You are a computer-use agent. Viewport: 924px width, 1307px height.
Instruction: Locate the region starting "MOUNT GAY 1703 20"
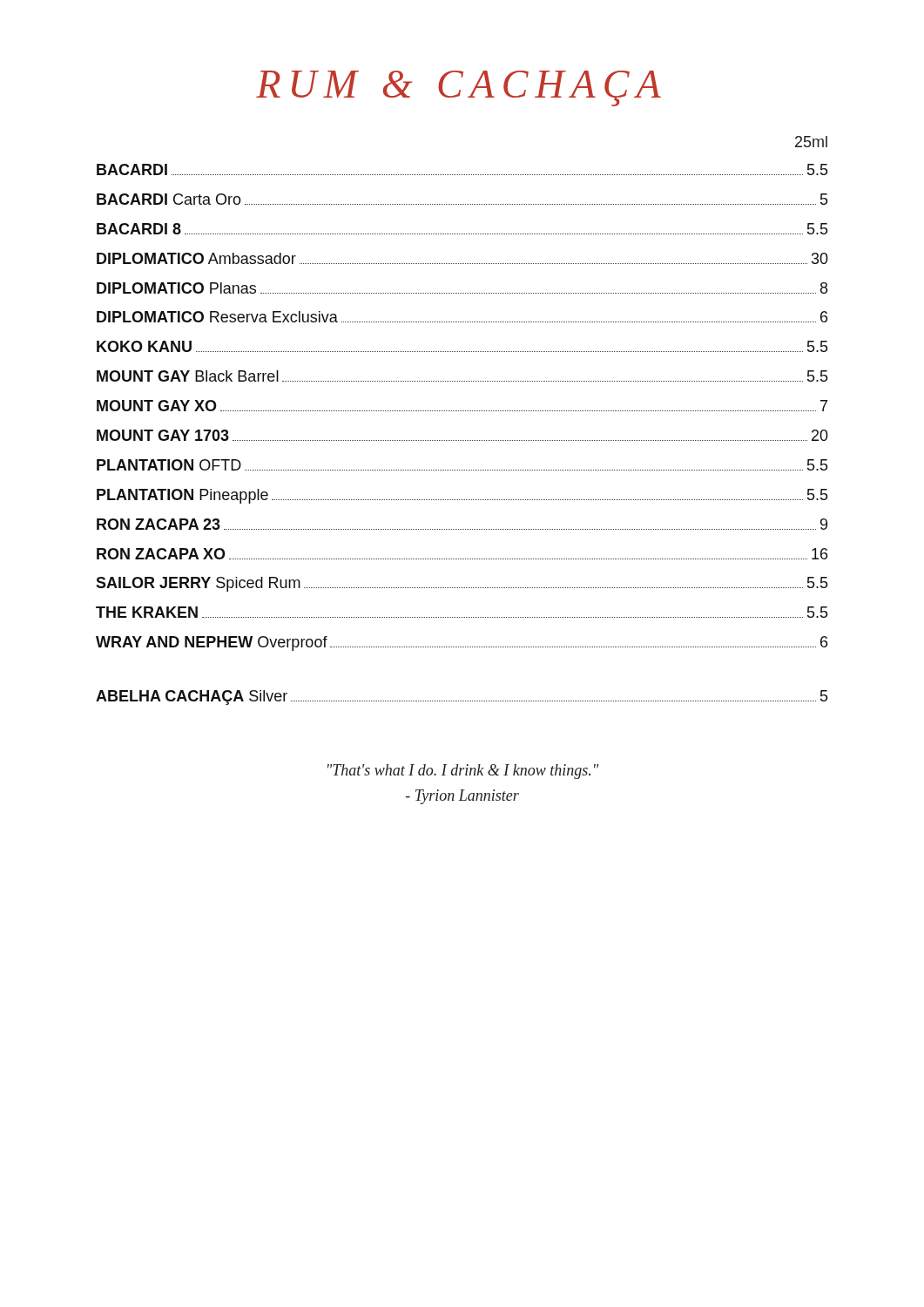(462, 437)
